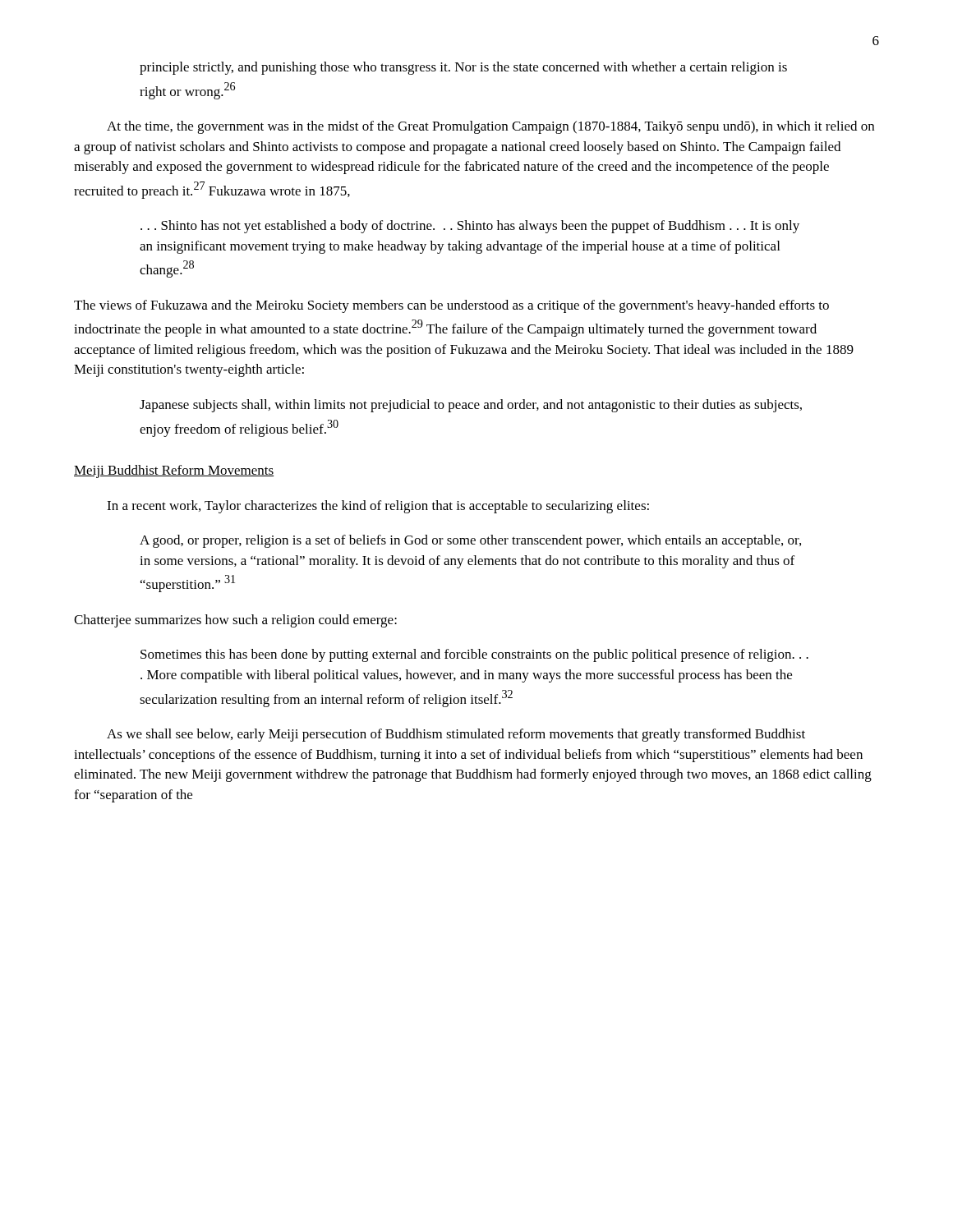Locate the element starting "As we shall see"
953x1232 pixels.
[476, 765]
